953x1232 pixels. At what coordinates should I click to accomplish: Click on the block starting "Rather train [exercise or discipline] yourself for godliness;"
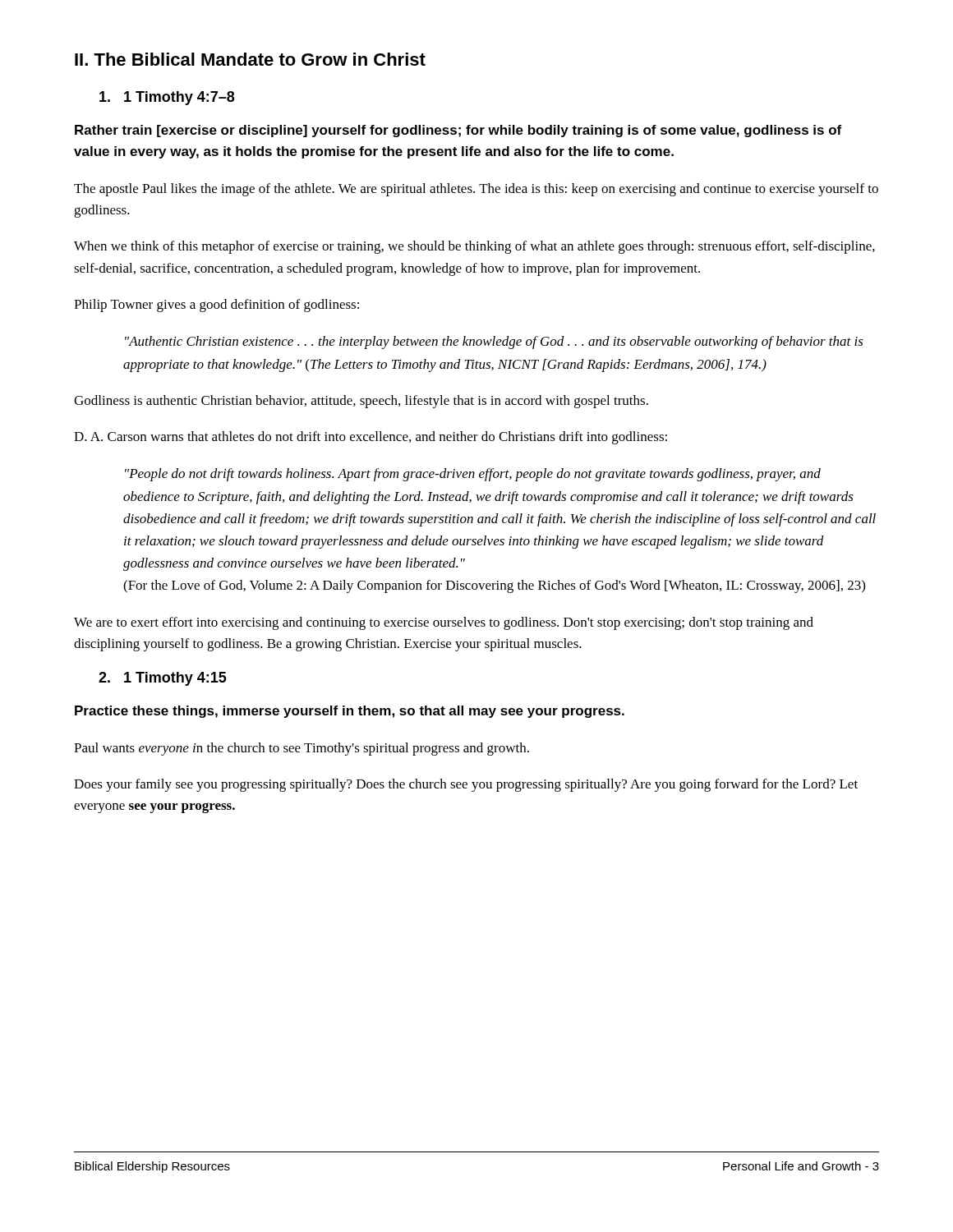(476, 142)
